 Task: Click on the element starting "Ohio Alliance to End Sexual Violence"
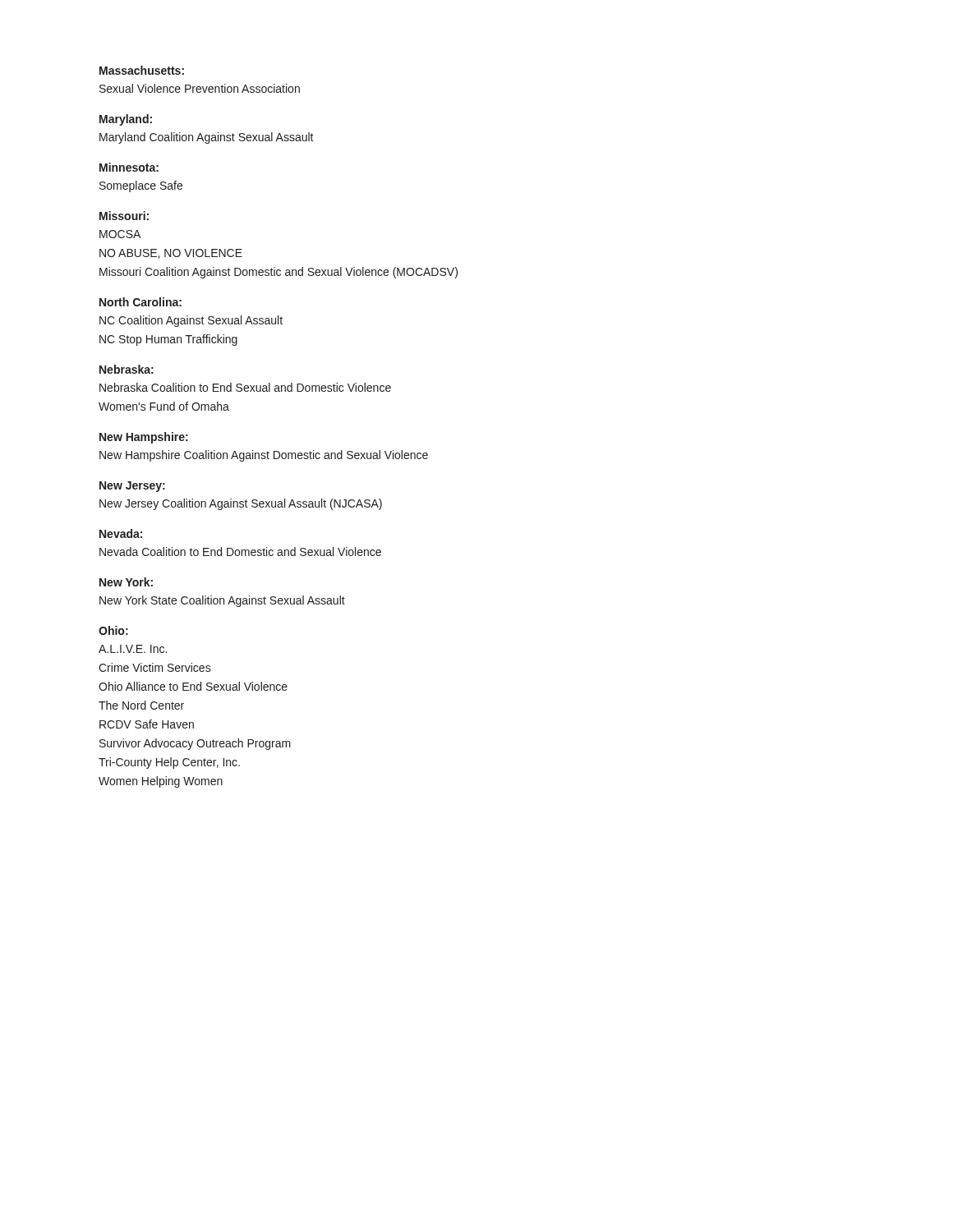click(x=193, y=687)
